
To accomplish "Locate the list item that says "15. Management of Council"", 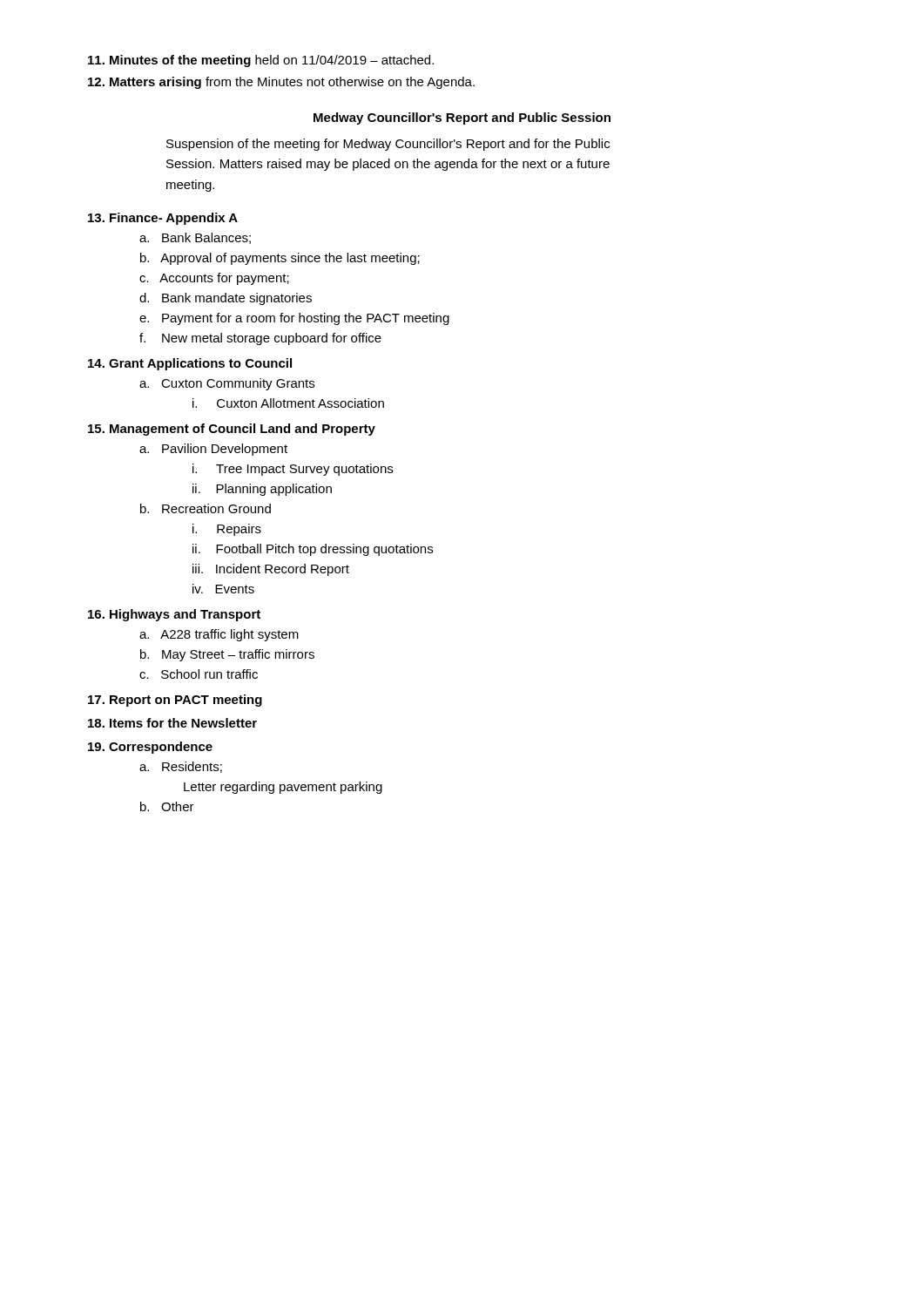I will point(231,428).
